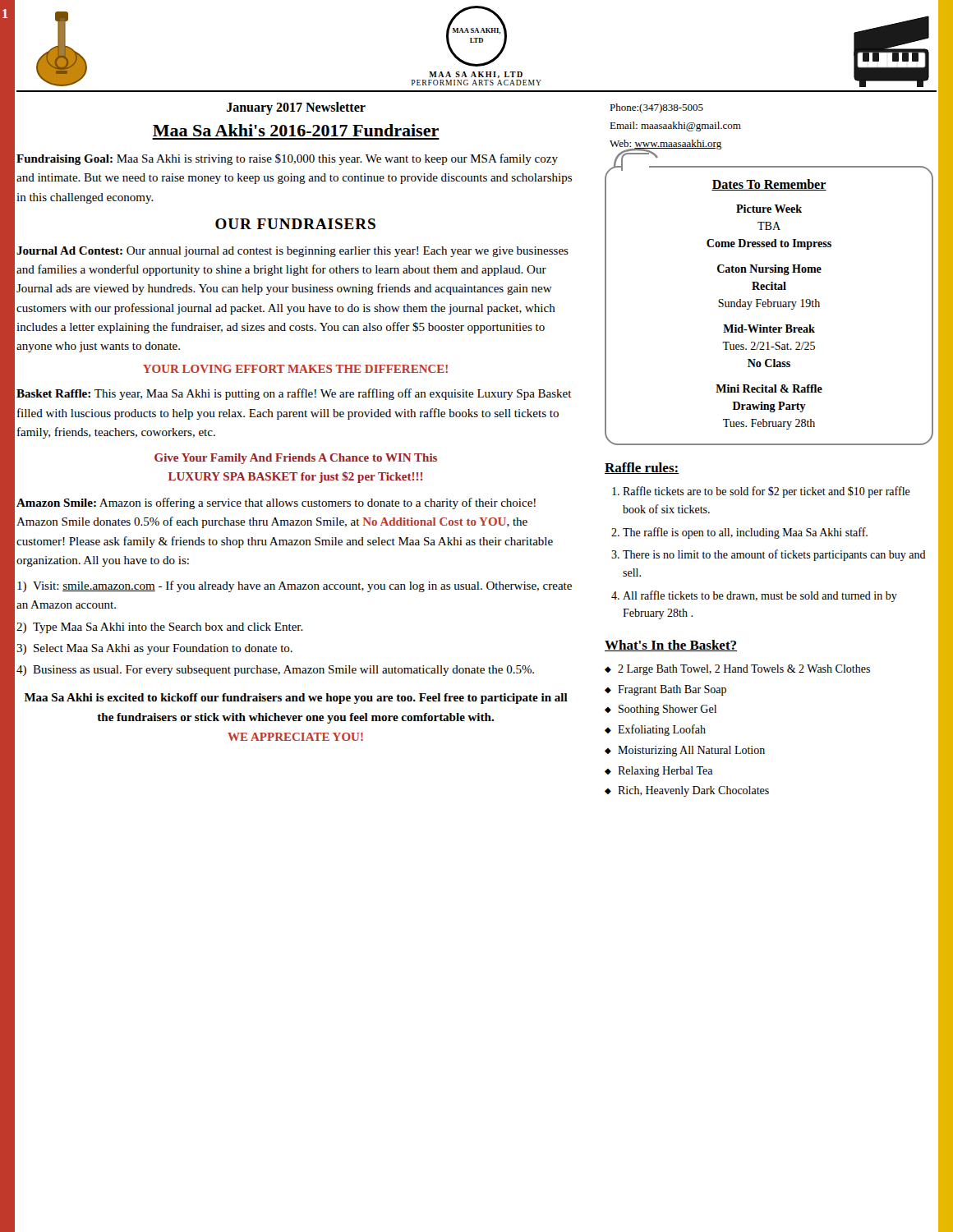The width and height of the screenshot is (953, 1232).
Task: Navigate to the region starting "Journal Ad Contest: Our"
Action: (x=292, y=298)
